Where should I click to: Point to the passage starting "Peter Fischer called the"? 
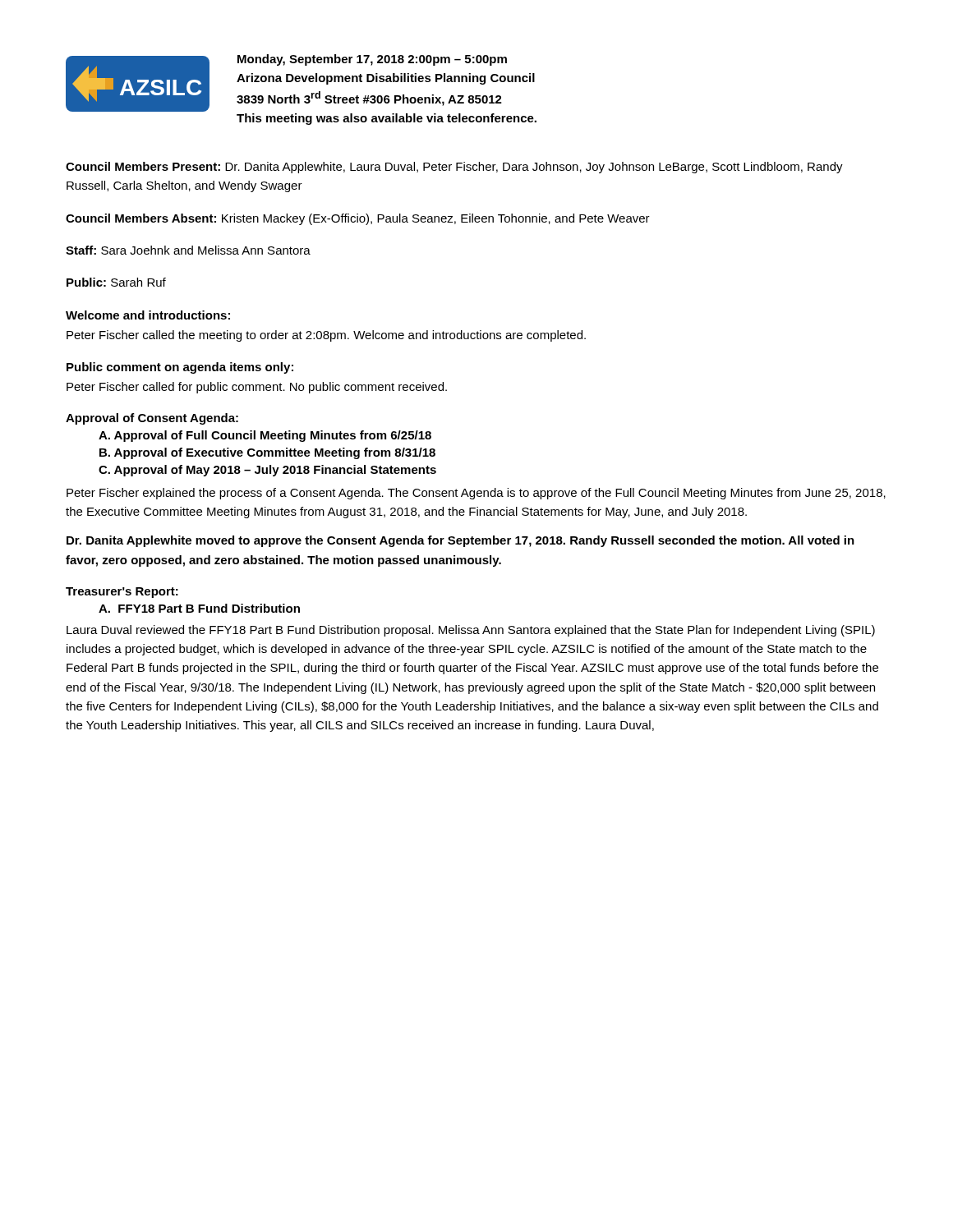(x=326, y=335)
